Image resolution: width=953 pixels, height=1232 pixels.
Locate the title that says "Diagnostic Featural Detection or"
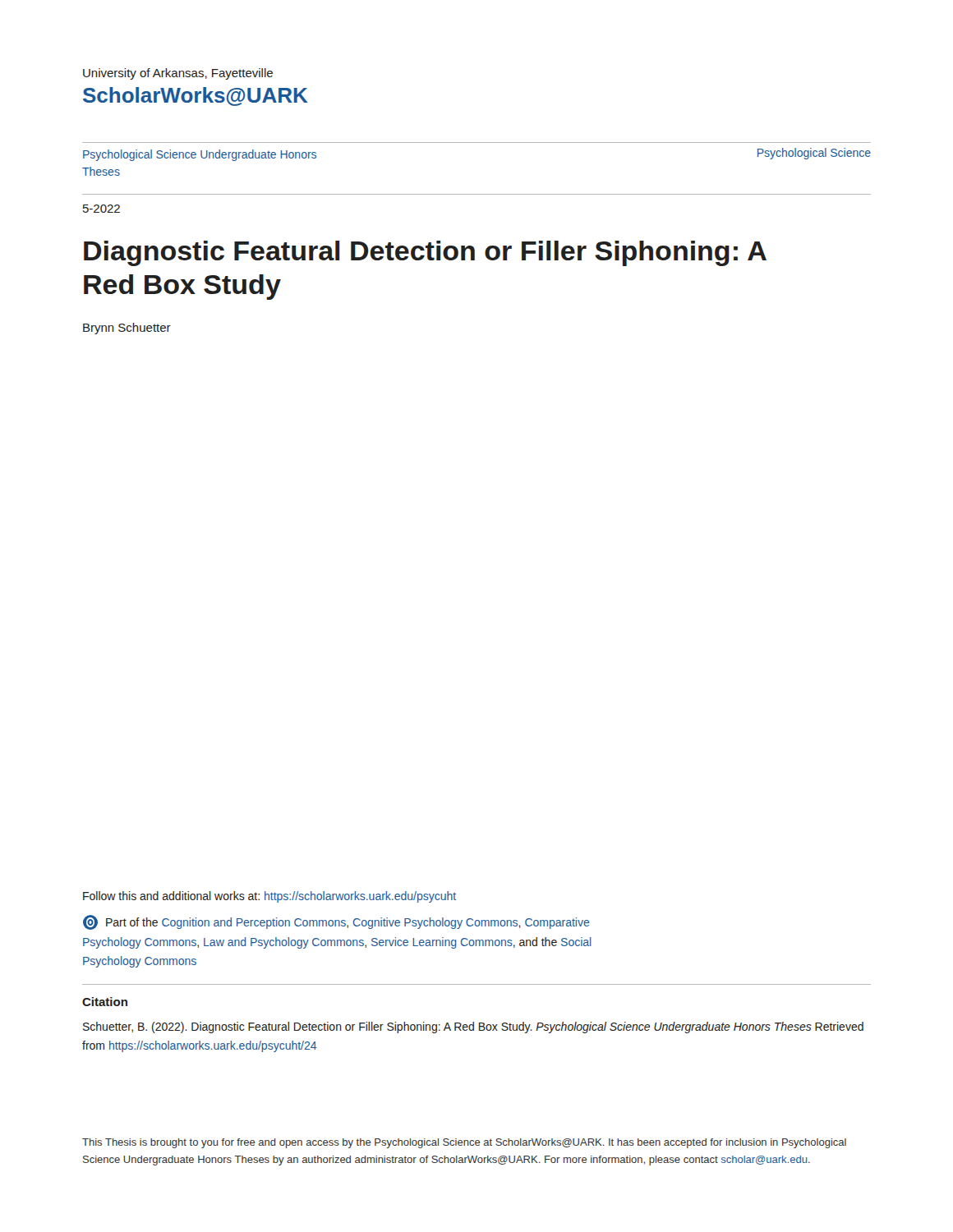pyautogui.click(x=424, y=267)
